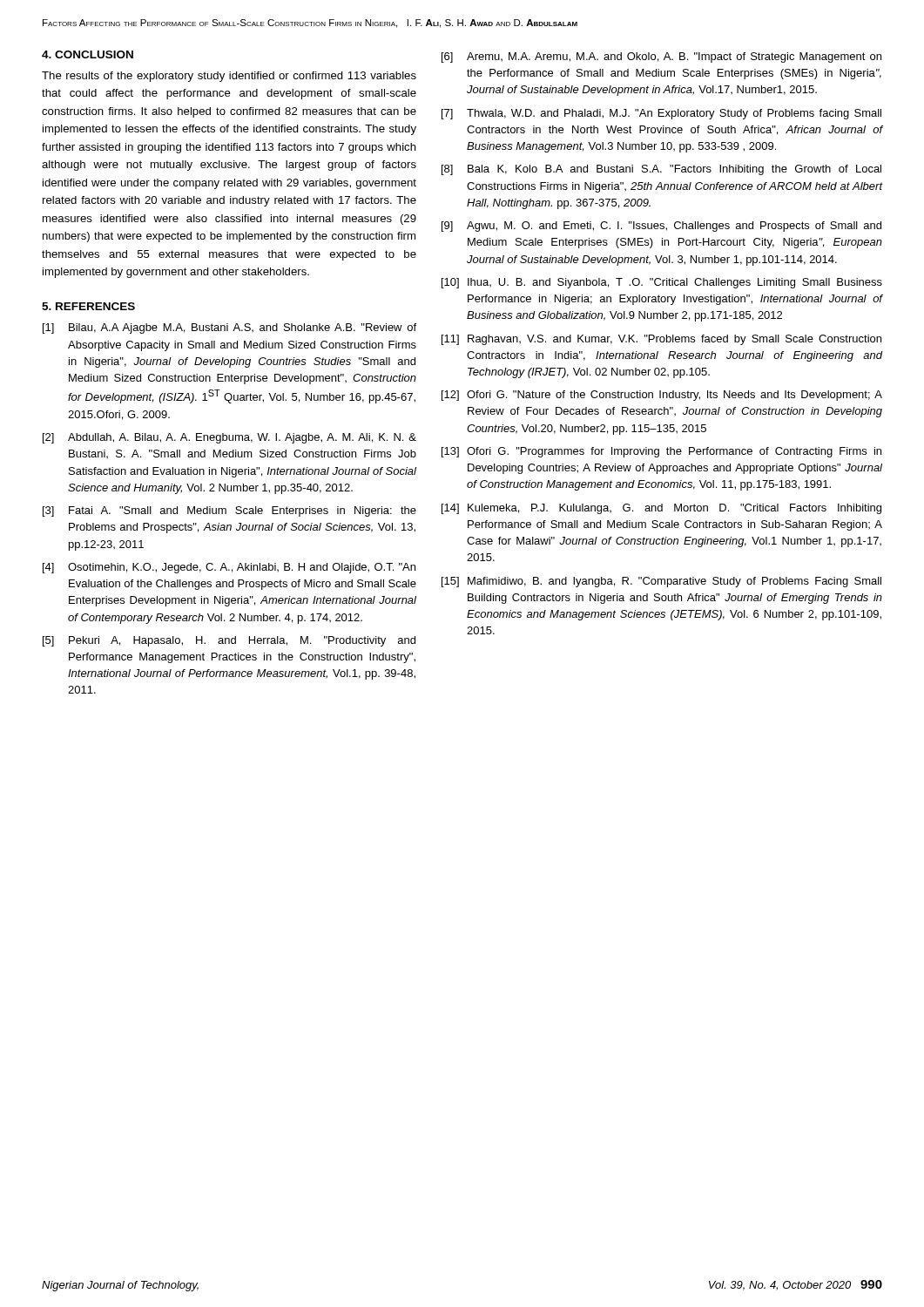Image resolution: width=924 pixels, height=1307 pixels.
Task: Point to the block beginning "[7] Thwala, W.D. and"
Action: tap(661, 129)
